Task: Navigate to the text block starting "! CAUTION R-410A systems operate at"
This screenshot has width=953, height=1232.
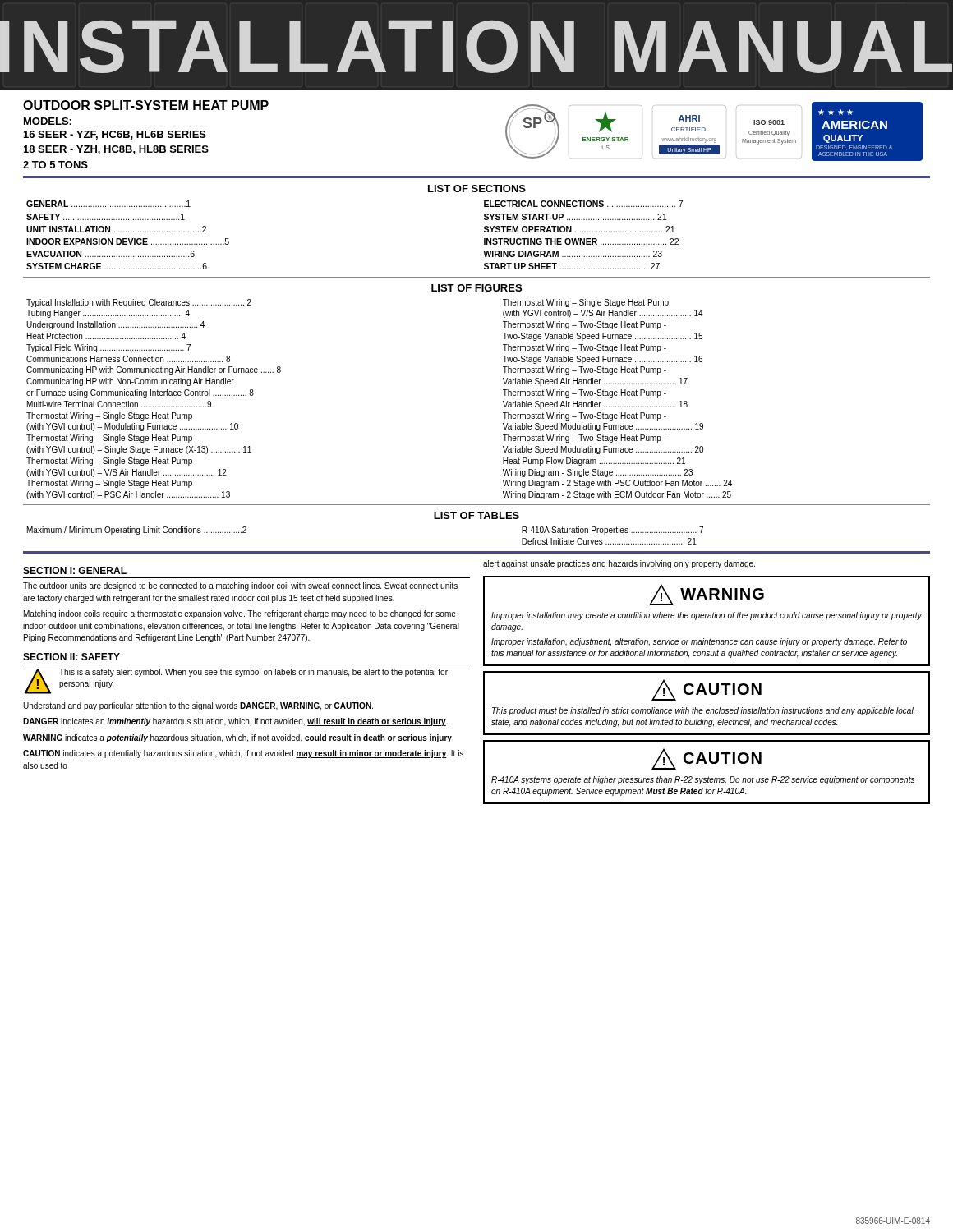Action: click(x=707, y=772)
